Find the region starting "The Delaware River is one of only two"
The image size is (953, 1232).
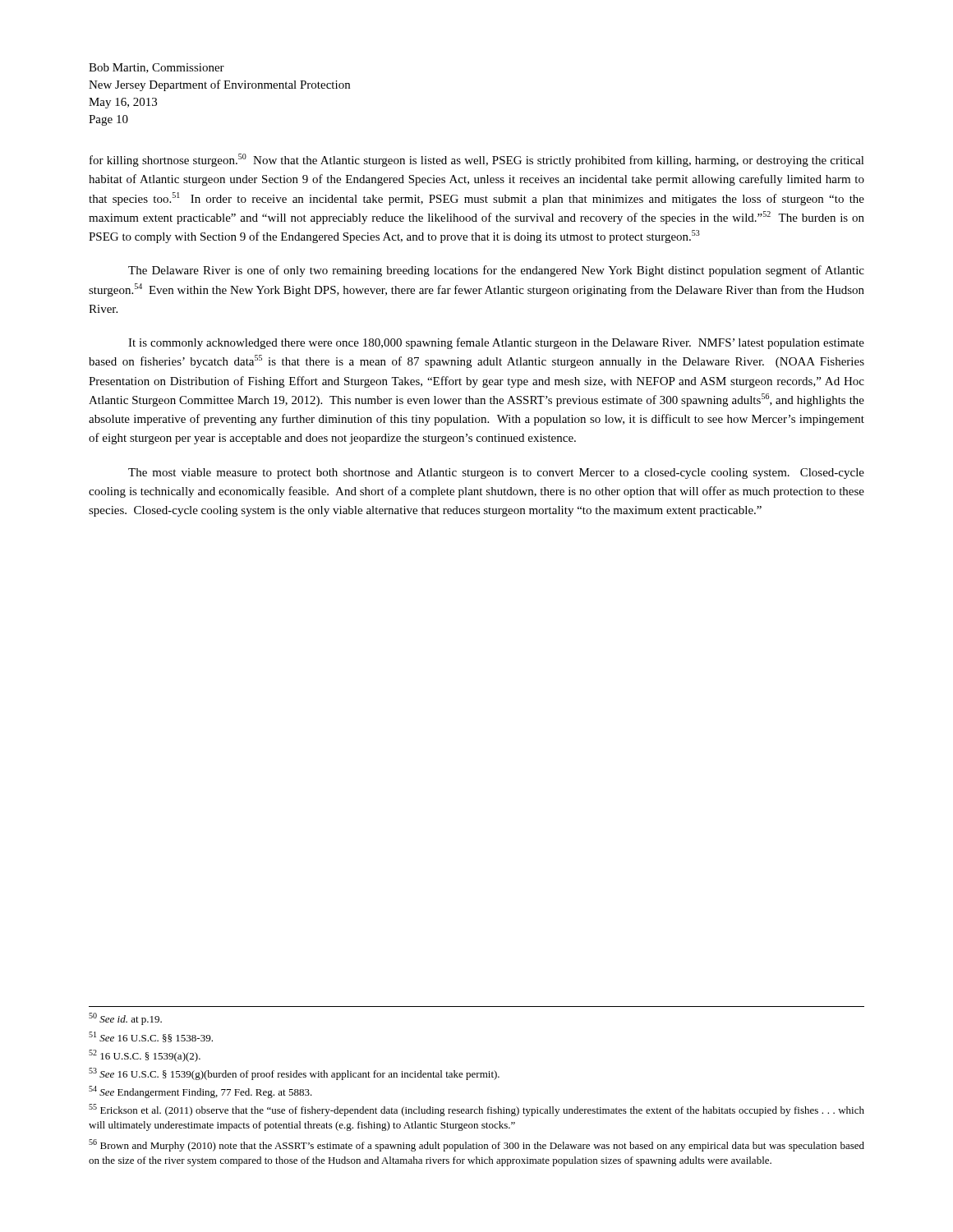click(x=476, y=290)
